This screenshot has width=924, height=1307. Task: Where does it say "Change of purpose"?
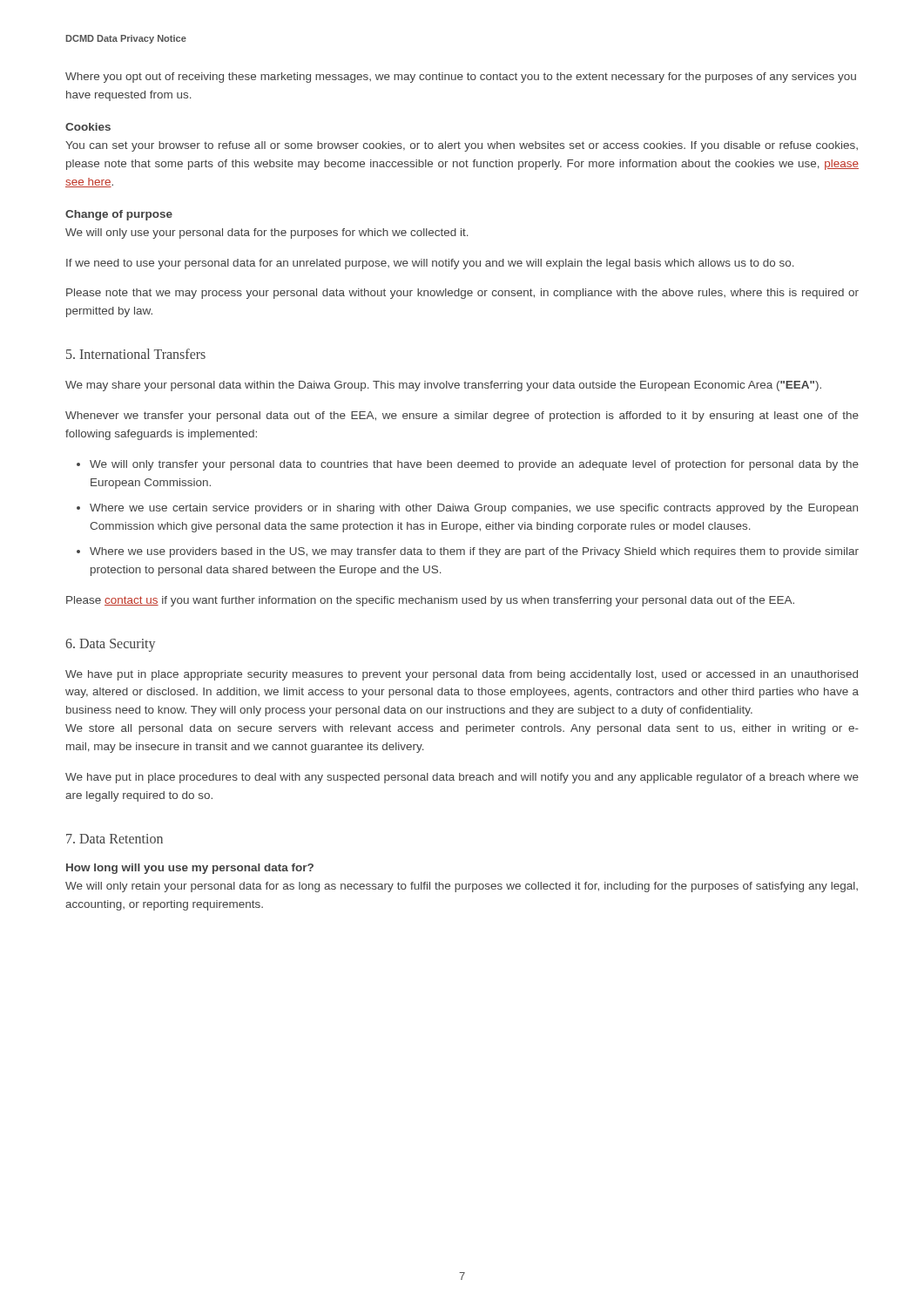(119, 215)
